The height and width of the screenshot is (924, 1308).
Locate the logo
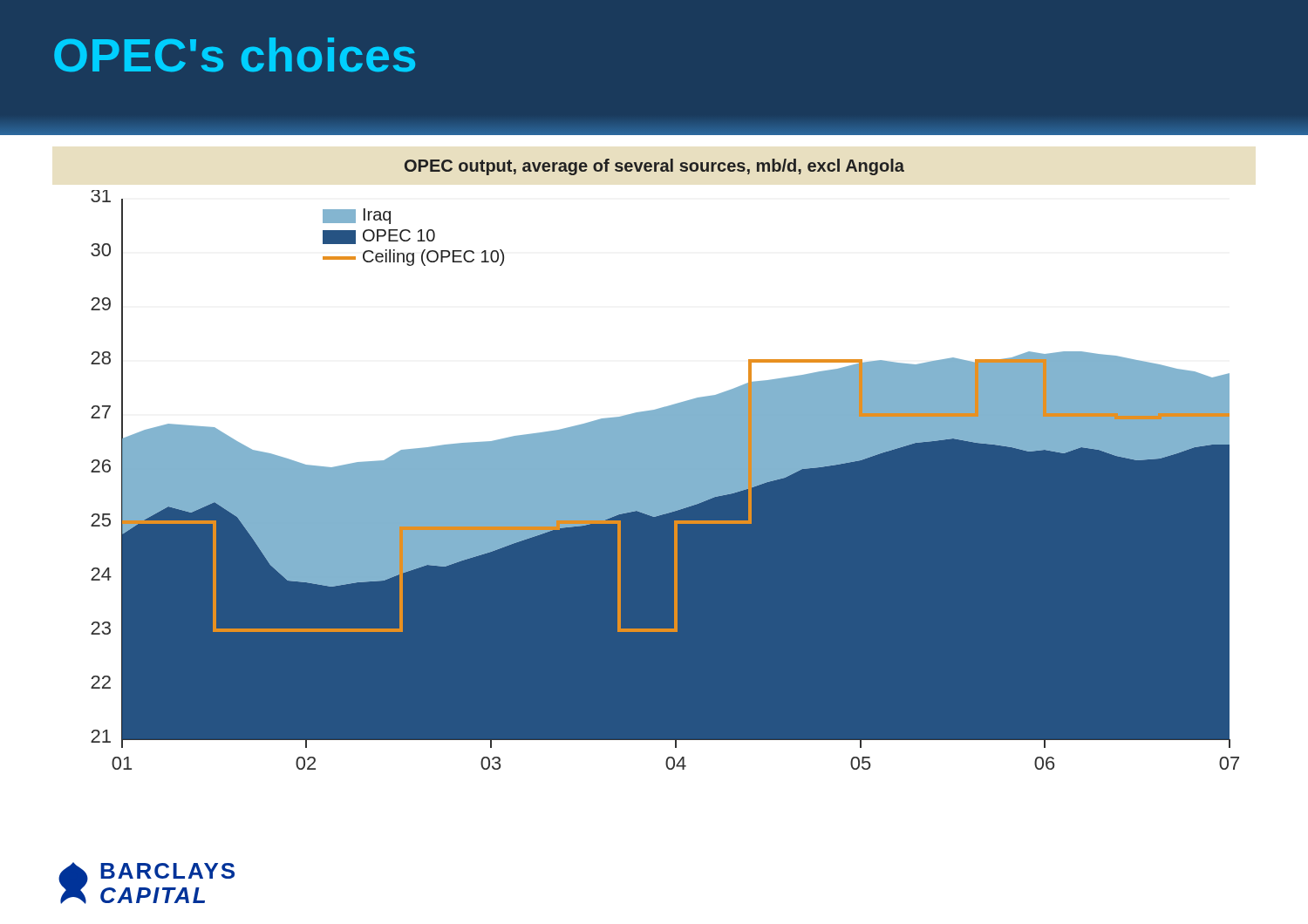(x=146, y=883)
